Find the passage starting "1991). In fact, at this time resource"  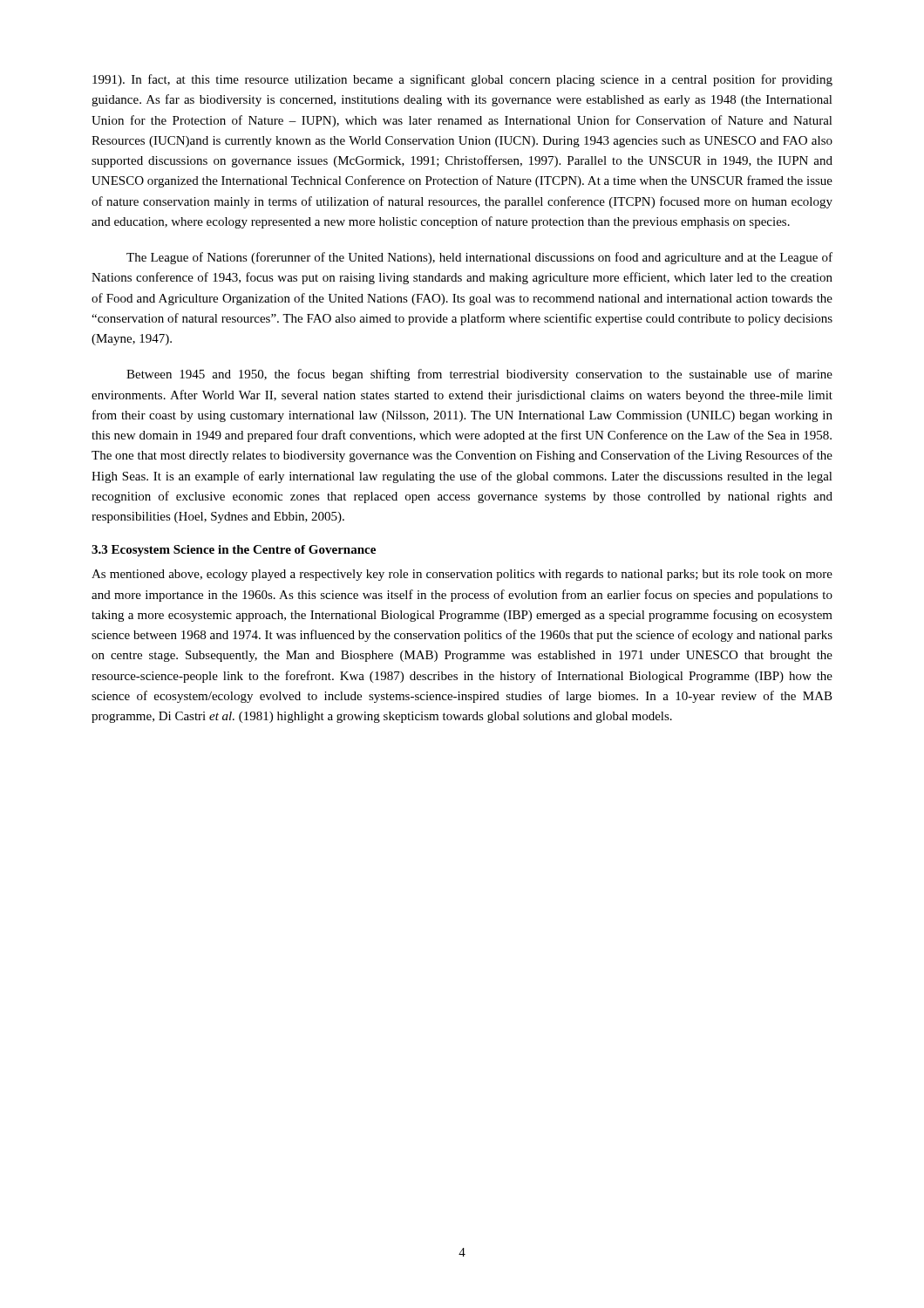point(462,151)
